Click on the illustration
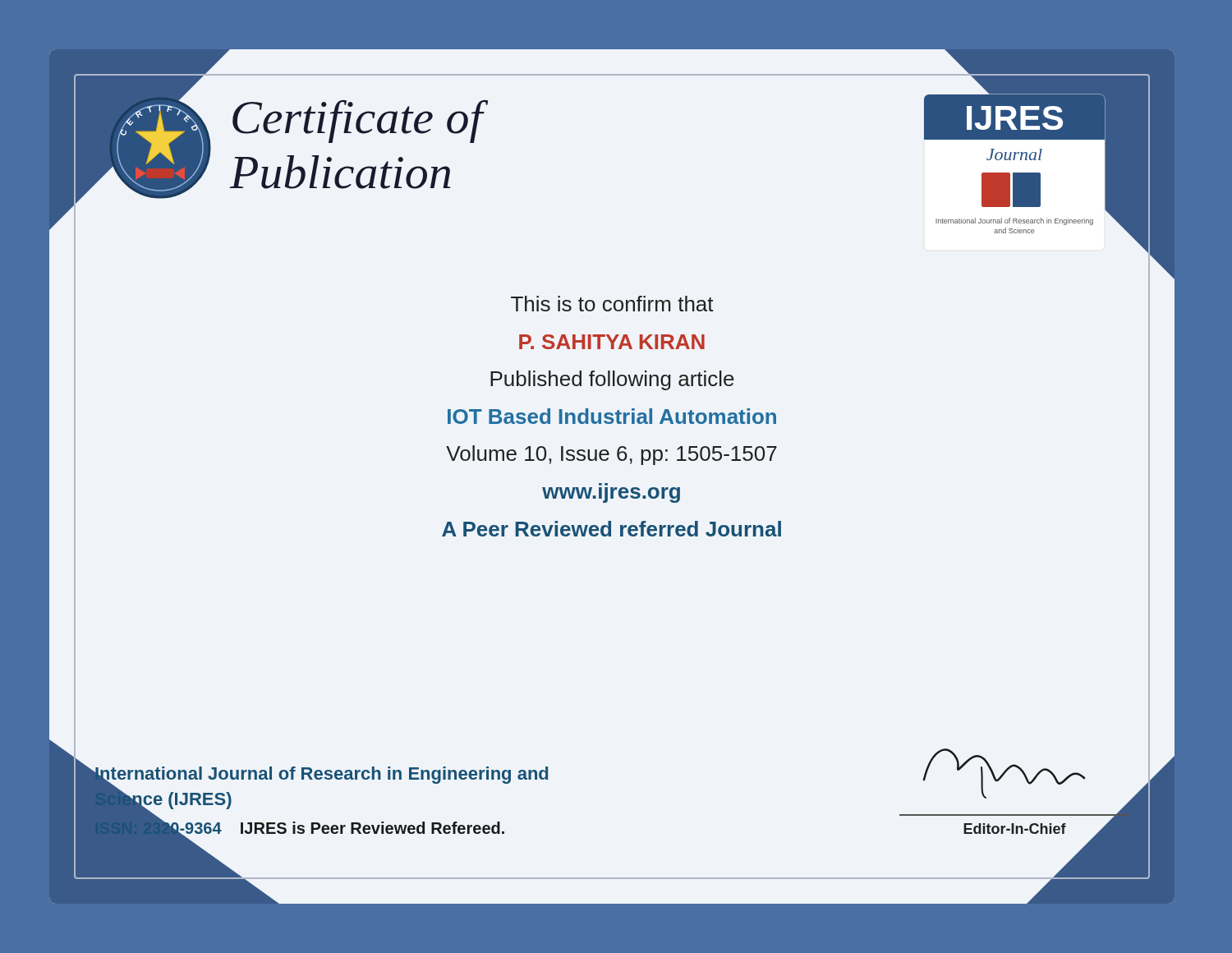This screenshot has height=953, width=1232. (1014, 769)
